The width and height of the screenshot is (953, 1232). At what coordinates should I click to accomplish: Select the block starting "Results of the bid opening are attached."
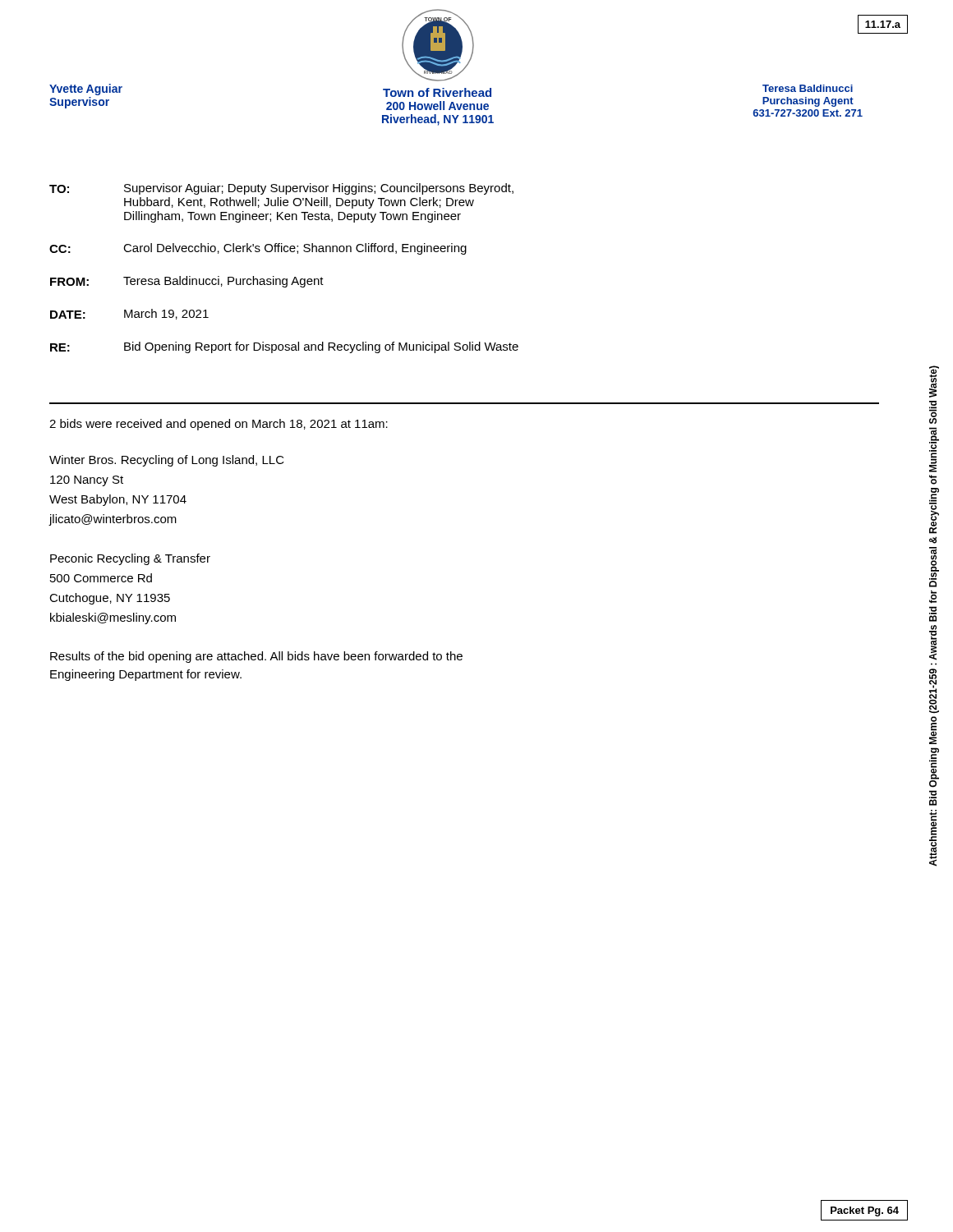(256, 665)
